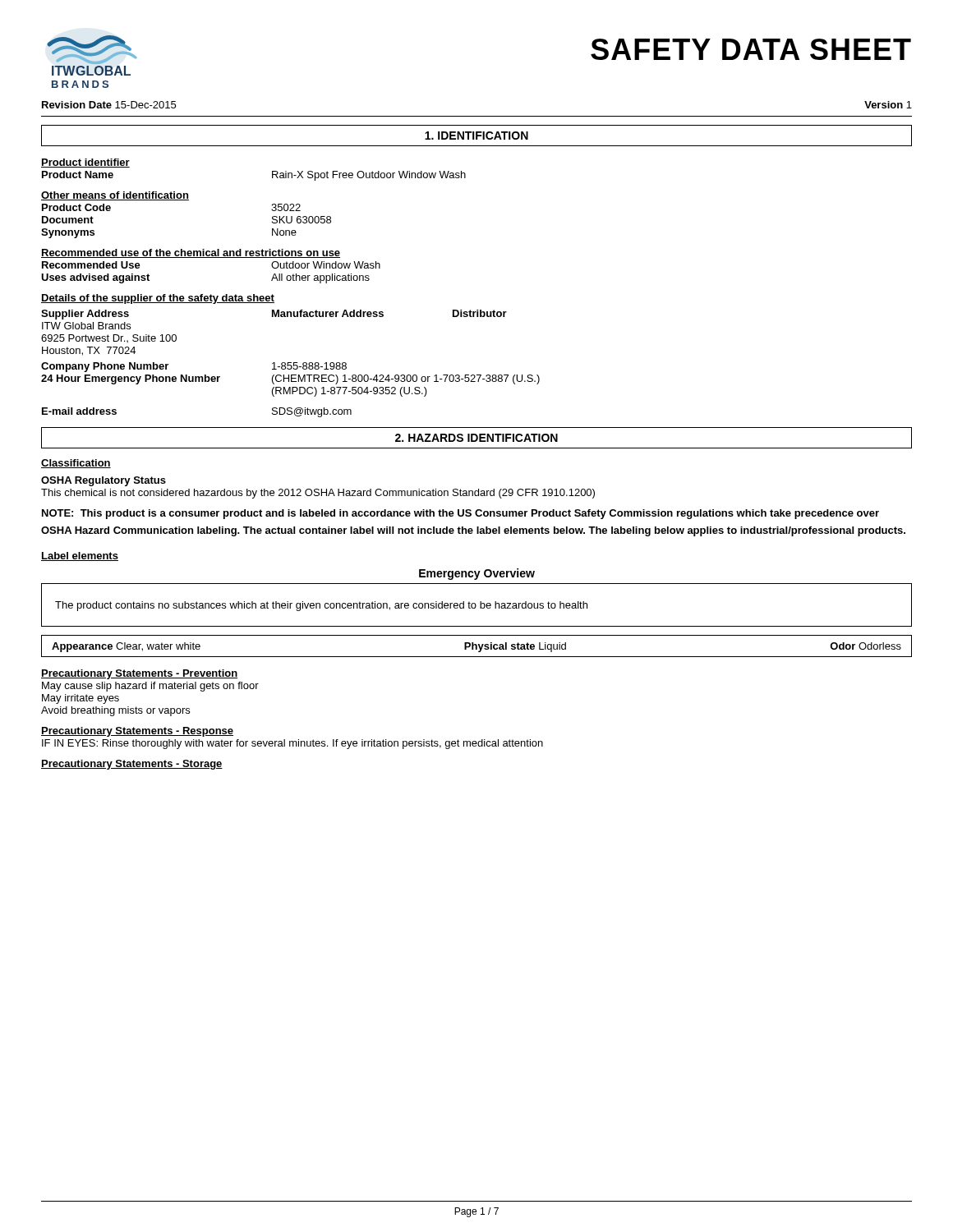The image size is (953, 1232).
Task: Locate the block of text that opens with "OSHA Regulatory Status"
Action: [x=476, y=486]
